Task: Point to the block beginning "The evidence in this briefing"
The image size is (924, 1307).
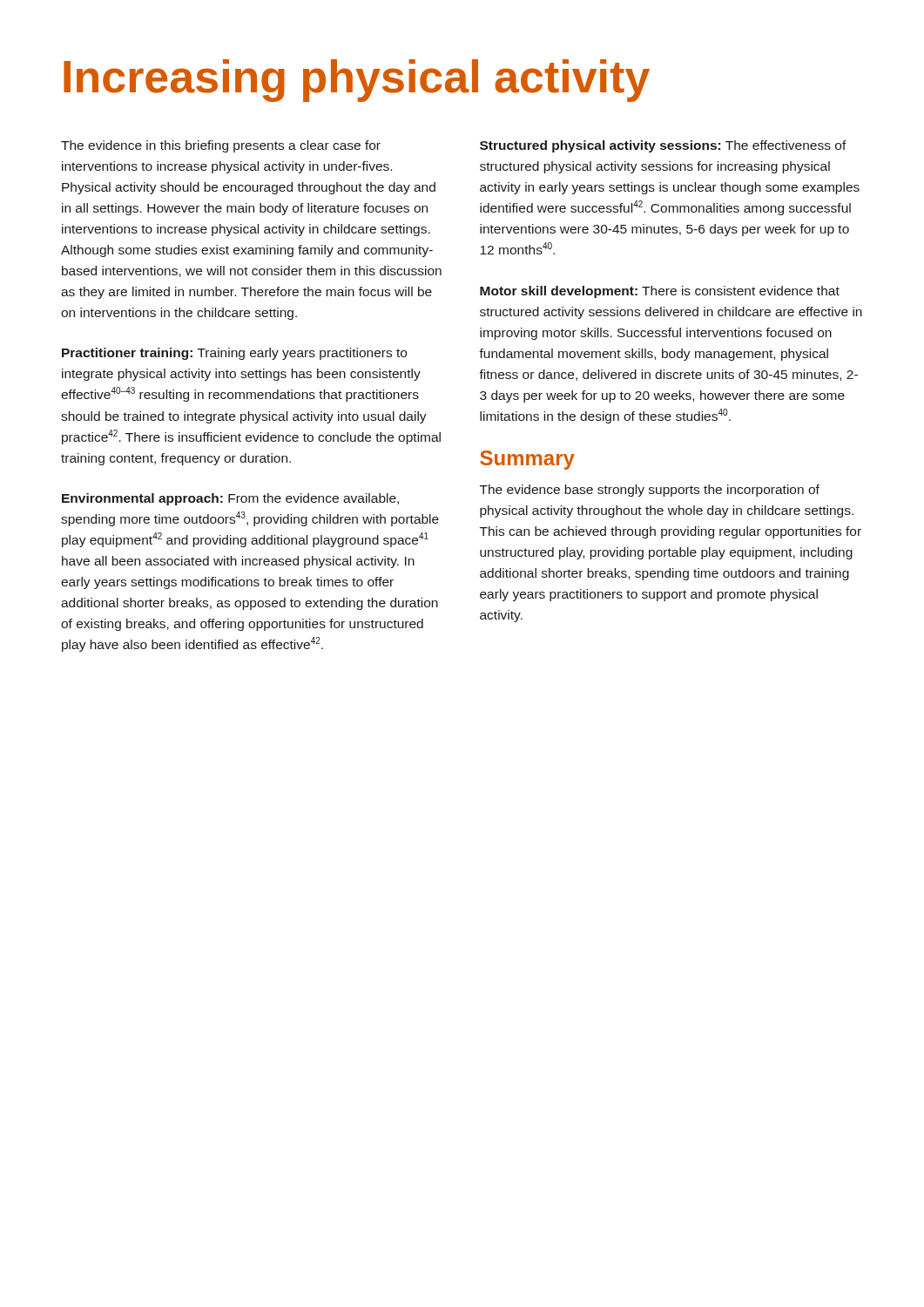Action: point(252,229)
